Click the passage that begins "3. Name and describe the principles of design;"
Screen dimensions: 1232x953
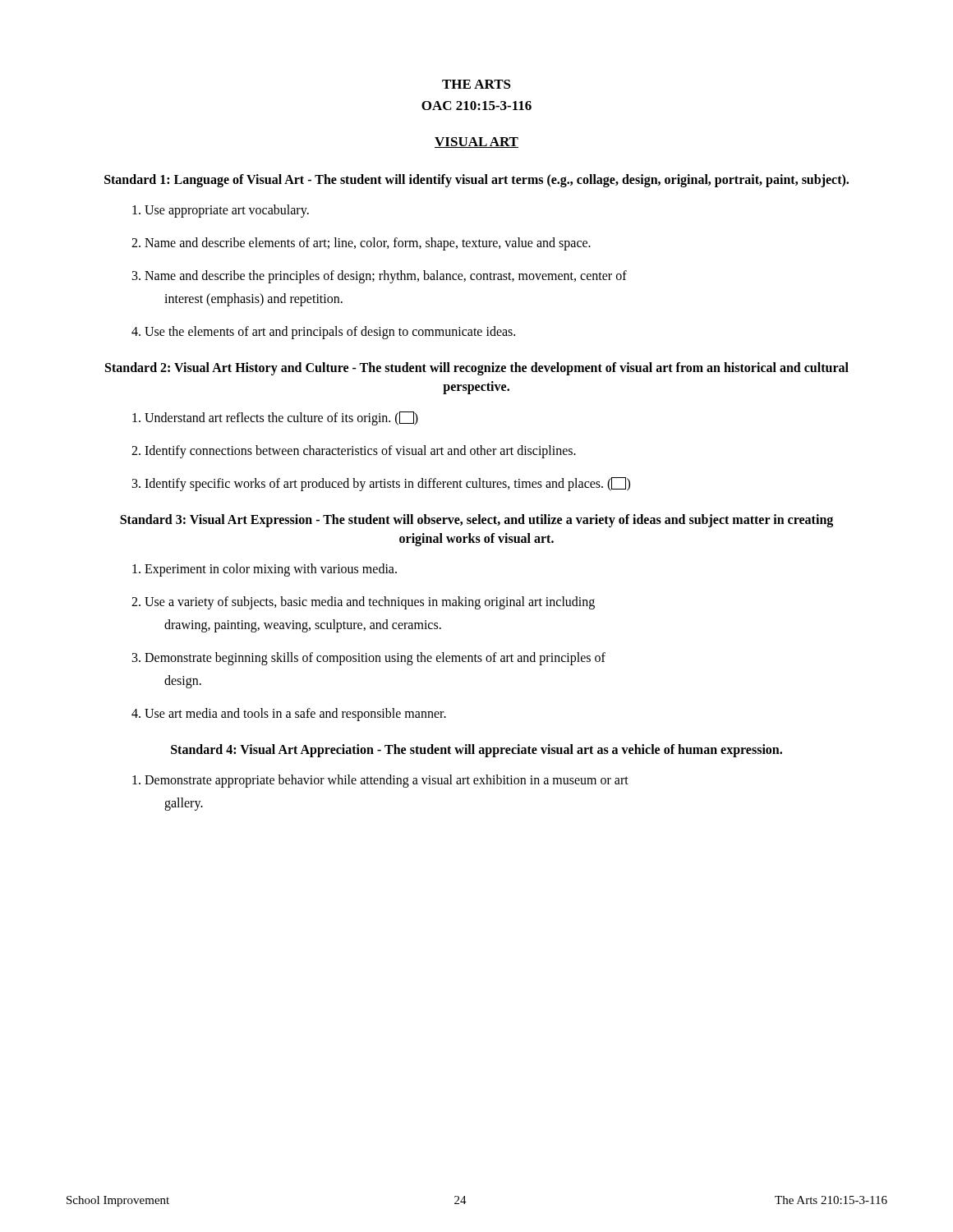tap(379, 276)
